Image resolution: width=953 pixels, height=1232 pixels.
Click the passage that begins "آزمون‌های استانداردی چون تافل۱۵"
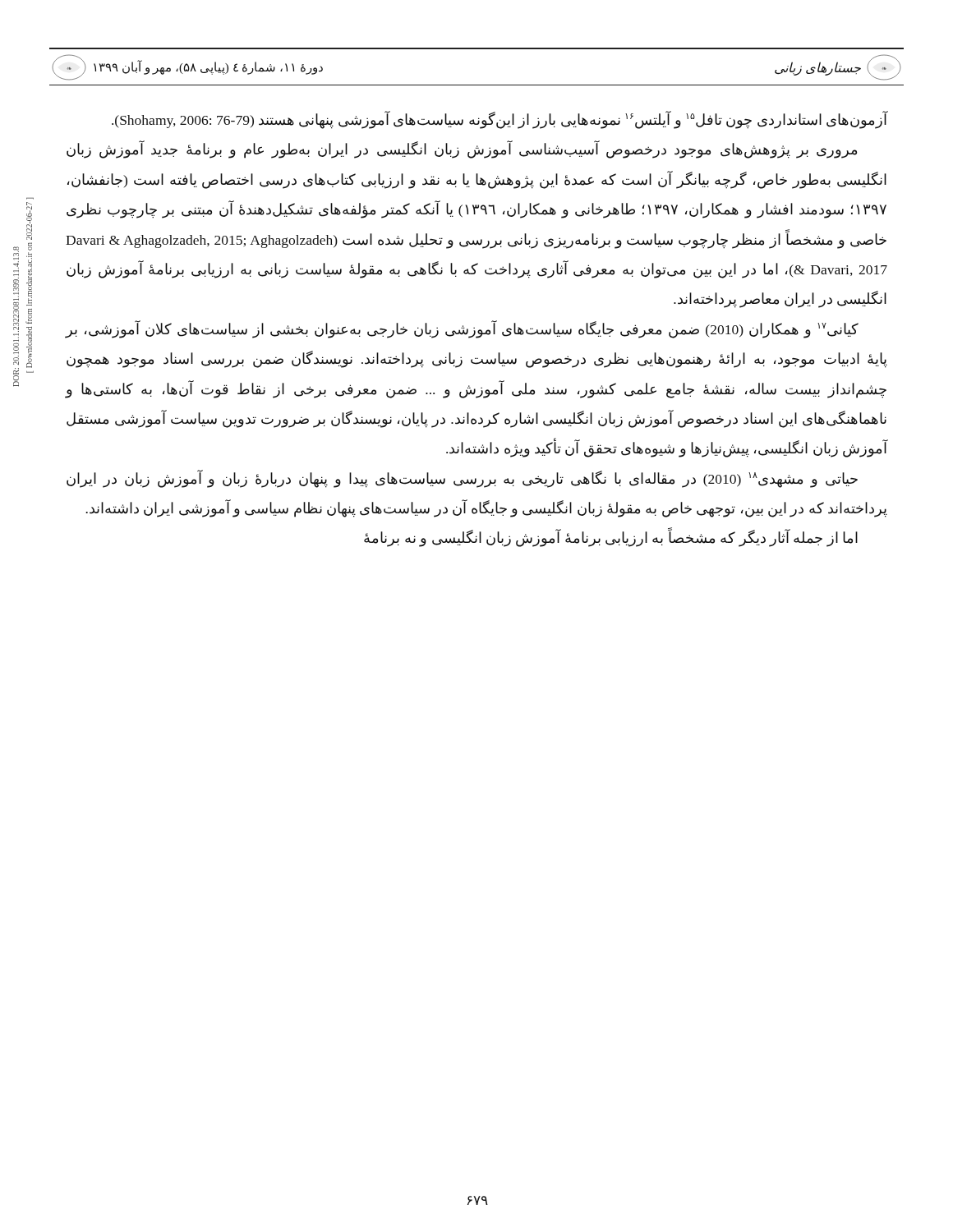(x=499, y=120)
